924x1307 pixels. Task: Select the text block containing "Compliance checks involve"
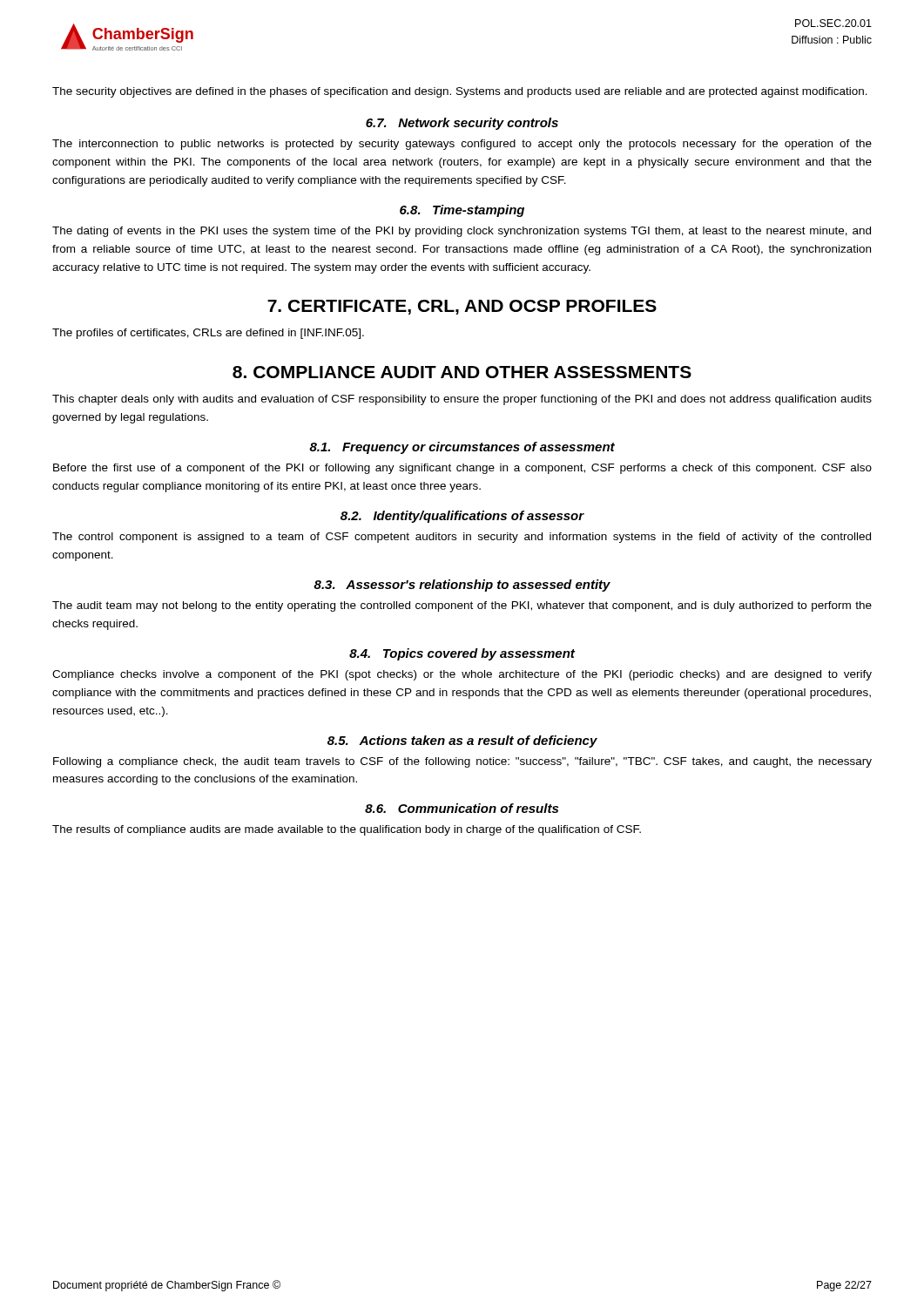click(x=462, y=692)
